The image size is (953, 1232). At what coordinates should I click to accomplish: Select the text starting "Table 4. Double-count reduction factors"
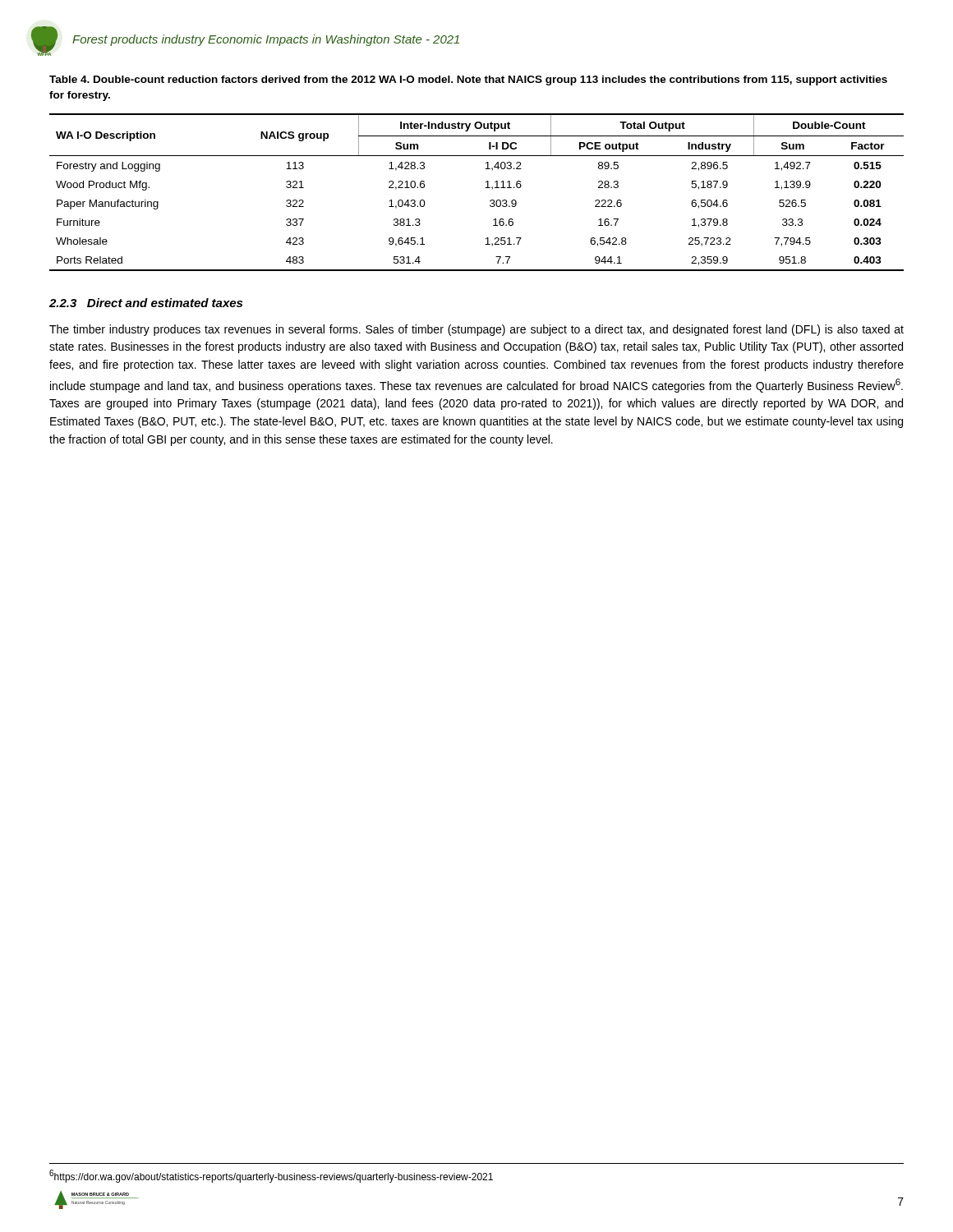click(468, 87)
